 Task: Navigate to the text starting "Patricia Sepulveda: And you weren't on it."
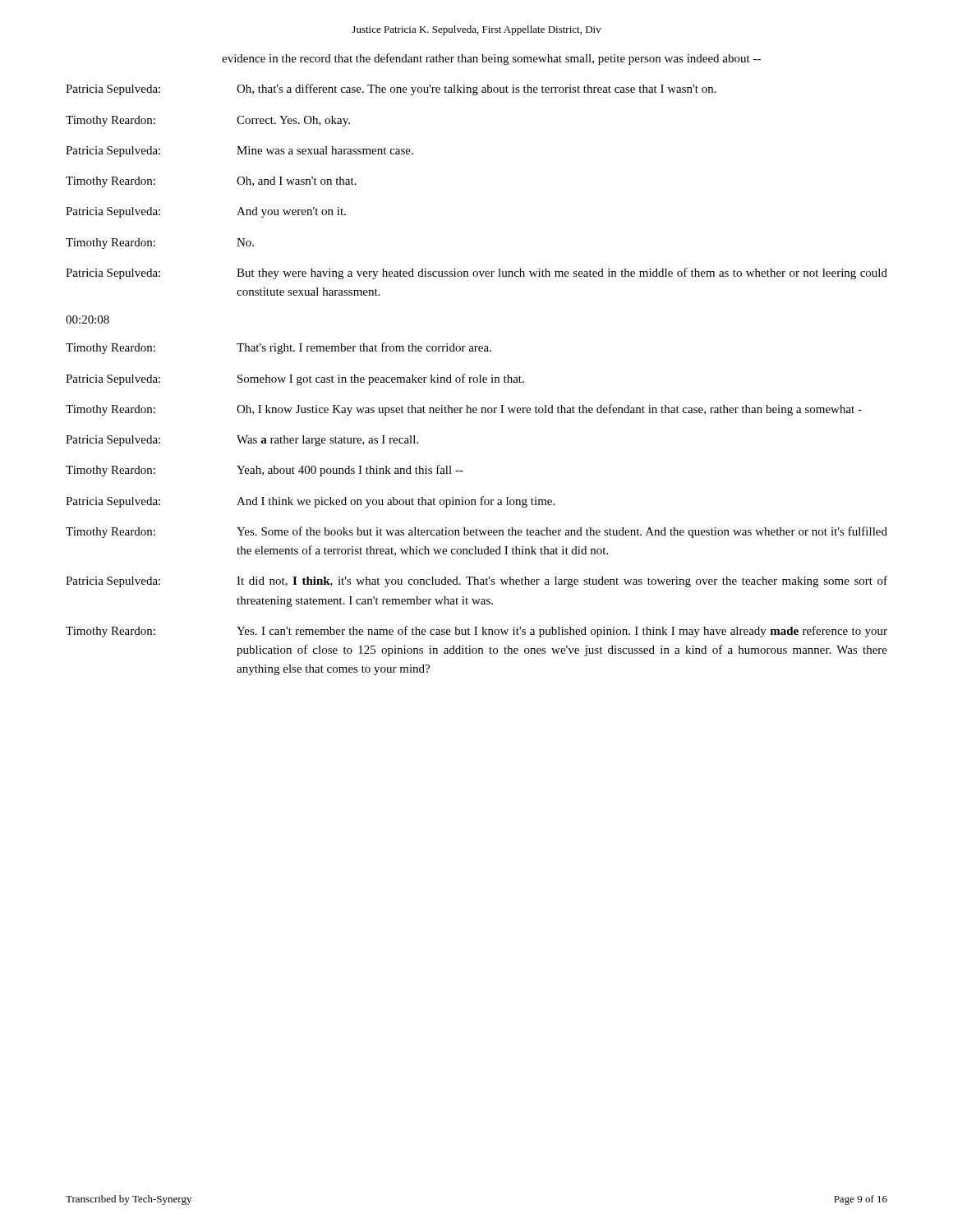coord(115,212)
